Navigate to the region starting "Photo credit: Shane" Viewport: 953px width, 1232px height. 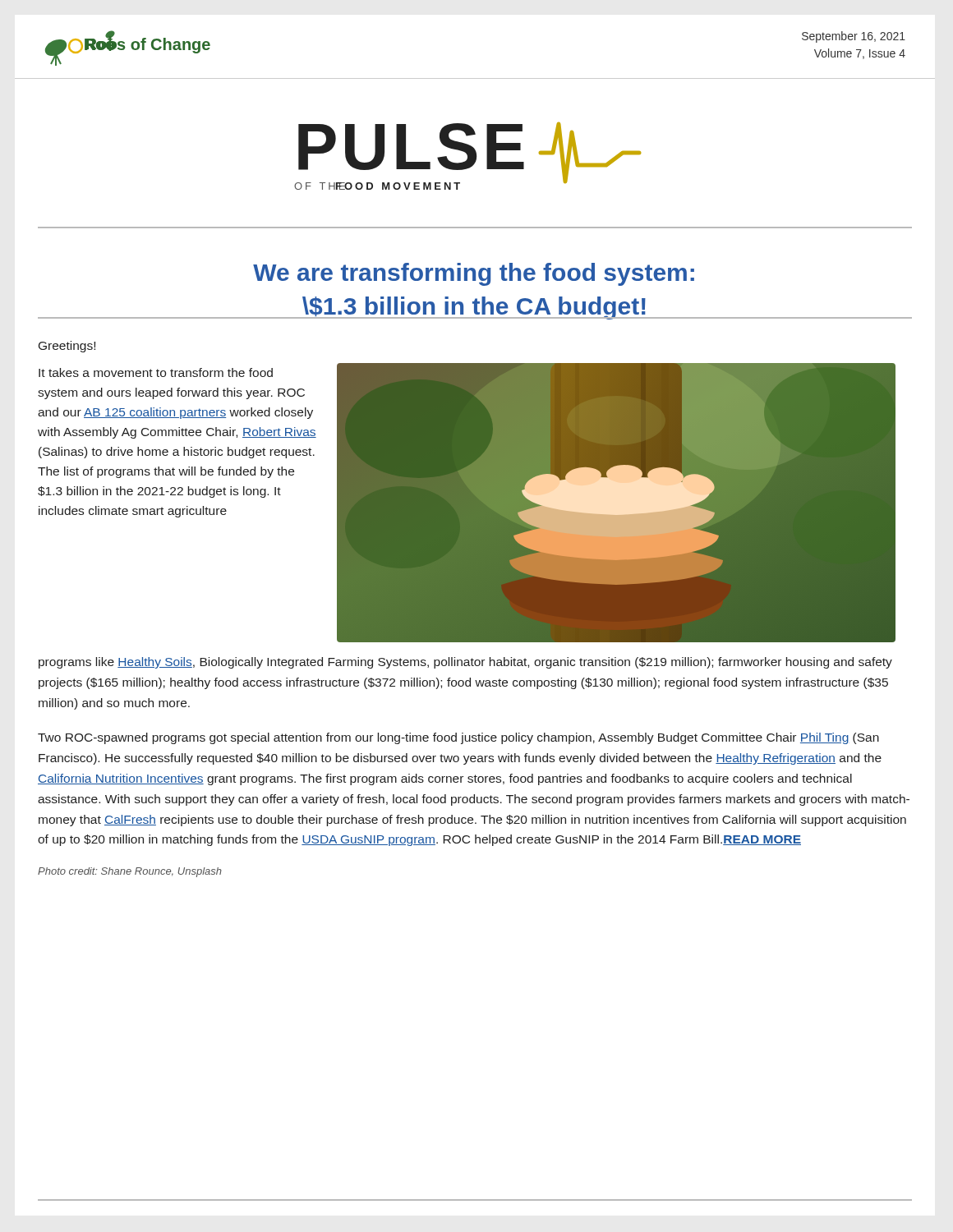(130, 871)
